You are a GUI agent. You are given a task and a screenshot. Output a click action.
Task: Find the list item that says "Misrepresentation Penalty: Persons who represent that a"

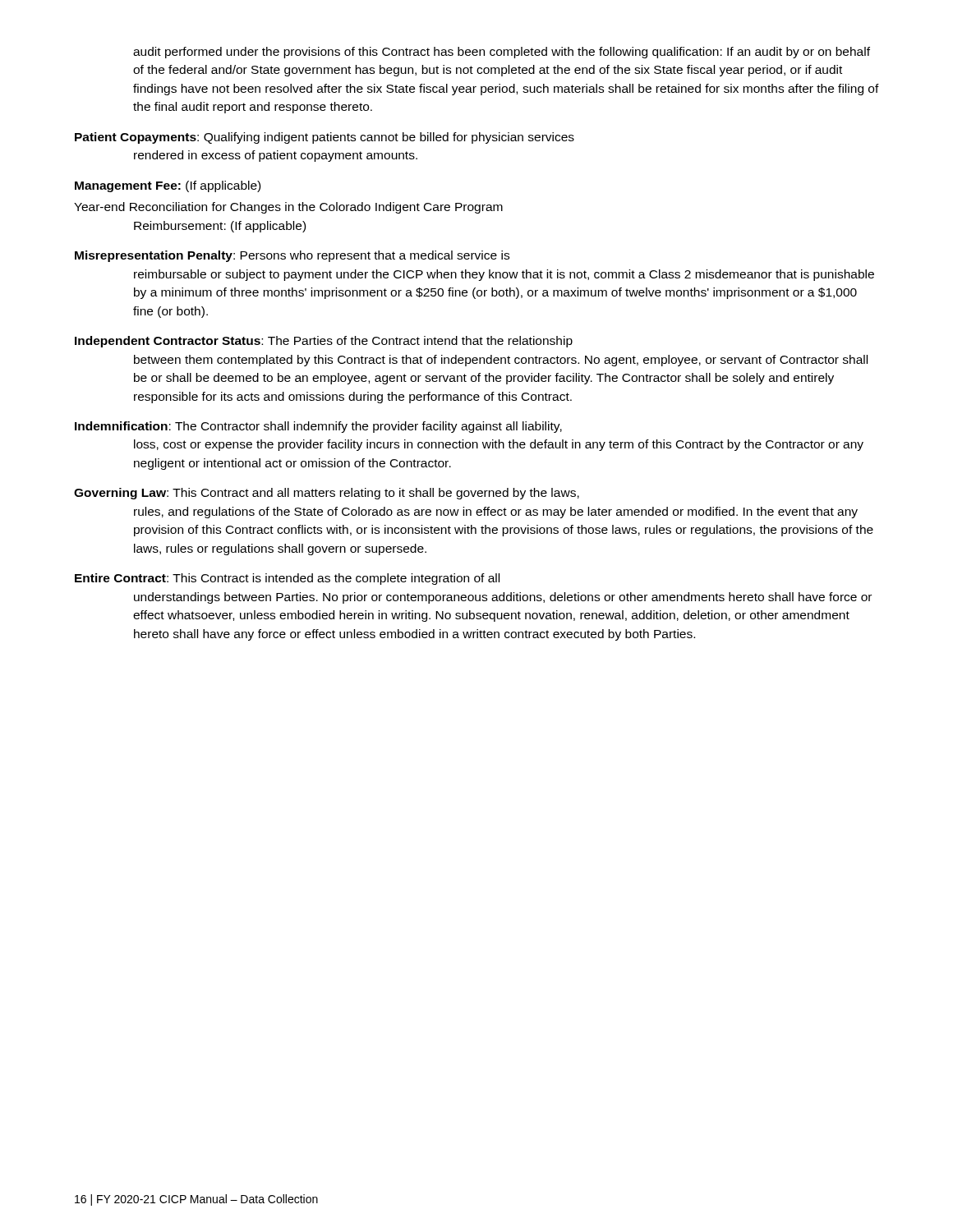click(476, 284)
